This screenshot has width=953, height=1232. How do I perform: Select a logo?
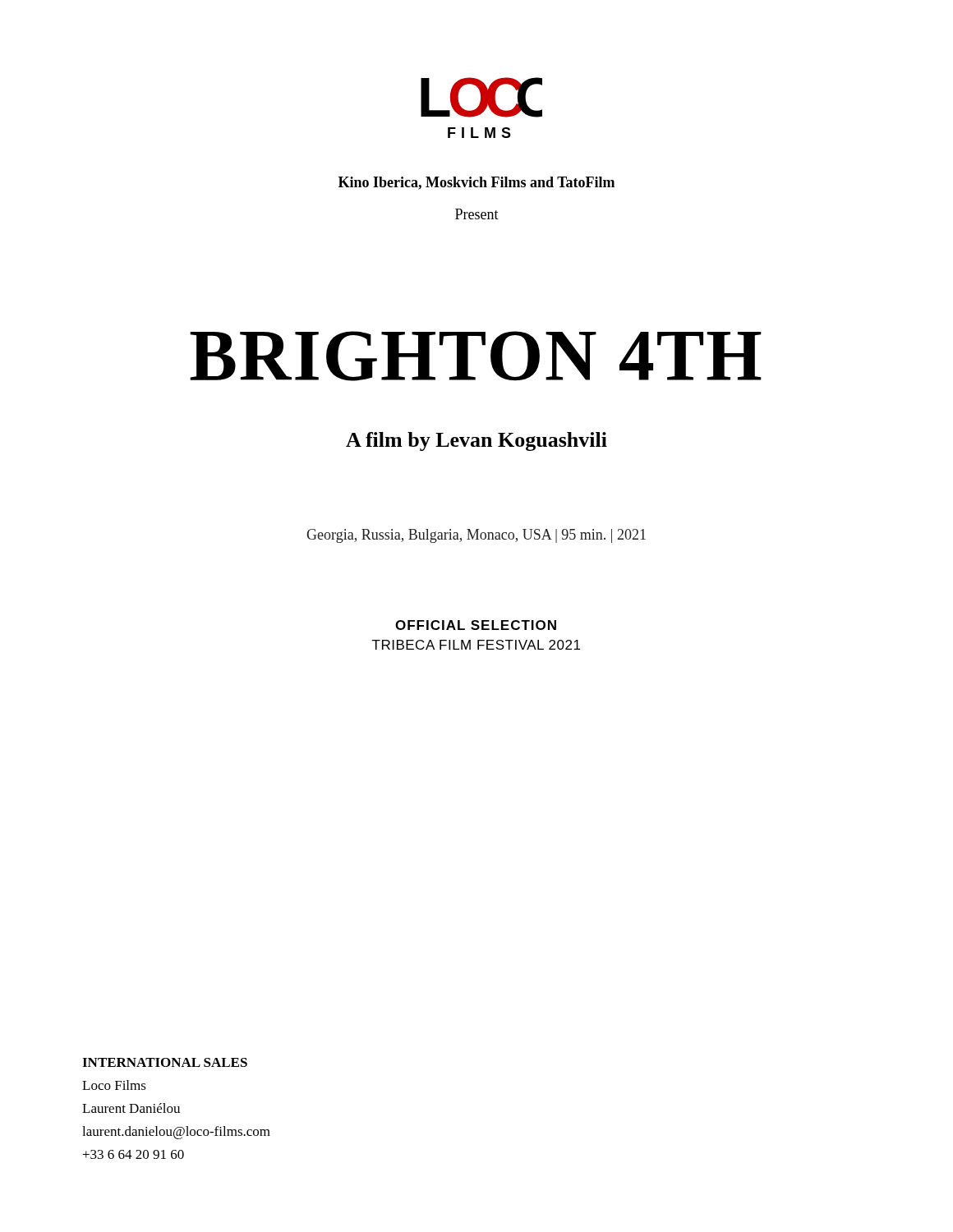(x=476, y=104)
